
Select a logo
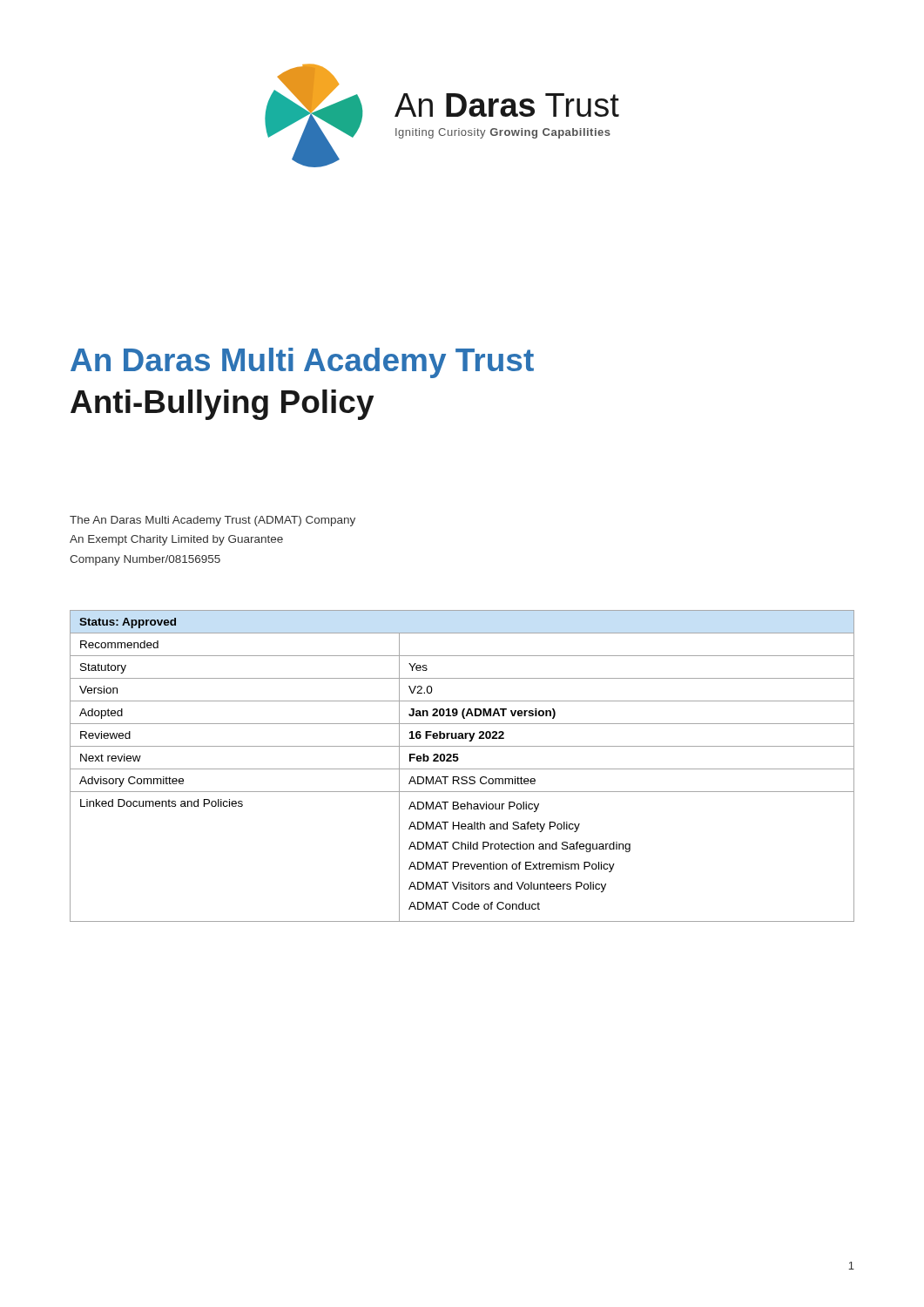tap(549, 113)
